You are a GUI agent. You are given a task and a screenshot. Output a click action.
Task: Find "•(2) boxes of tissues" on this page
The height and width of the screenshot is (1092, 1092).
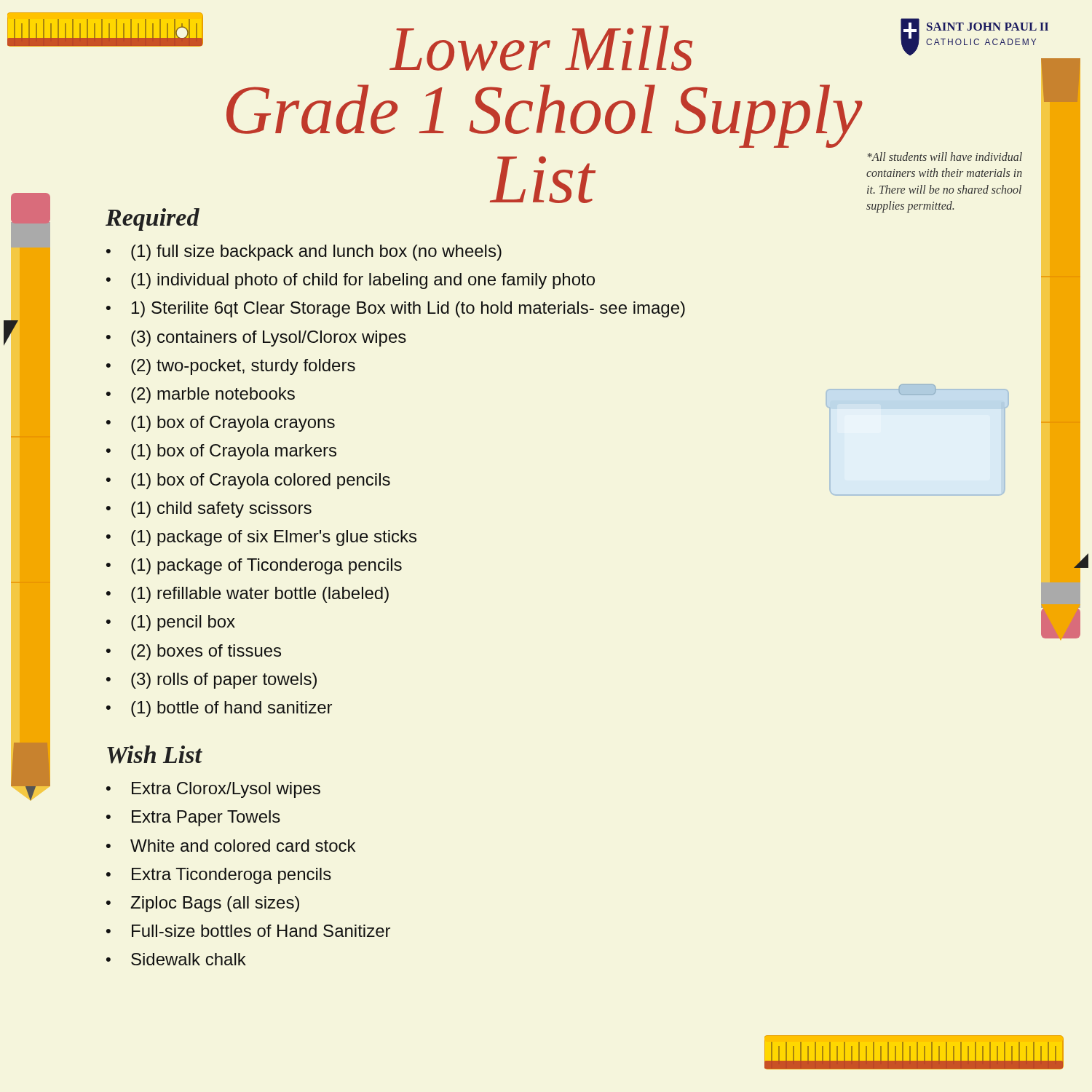[194, 650]
